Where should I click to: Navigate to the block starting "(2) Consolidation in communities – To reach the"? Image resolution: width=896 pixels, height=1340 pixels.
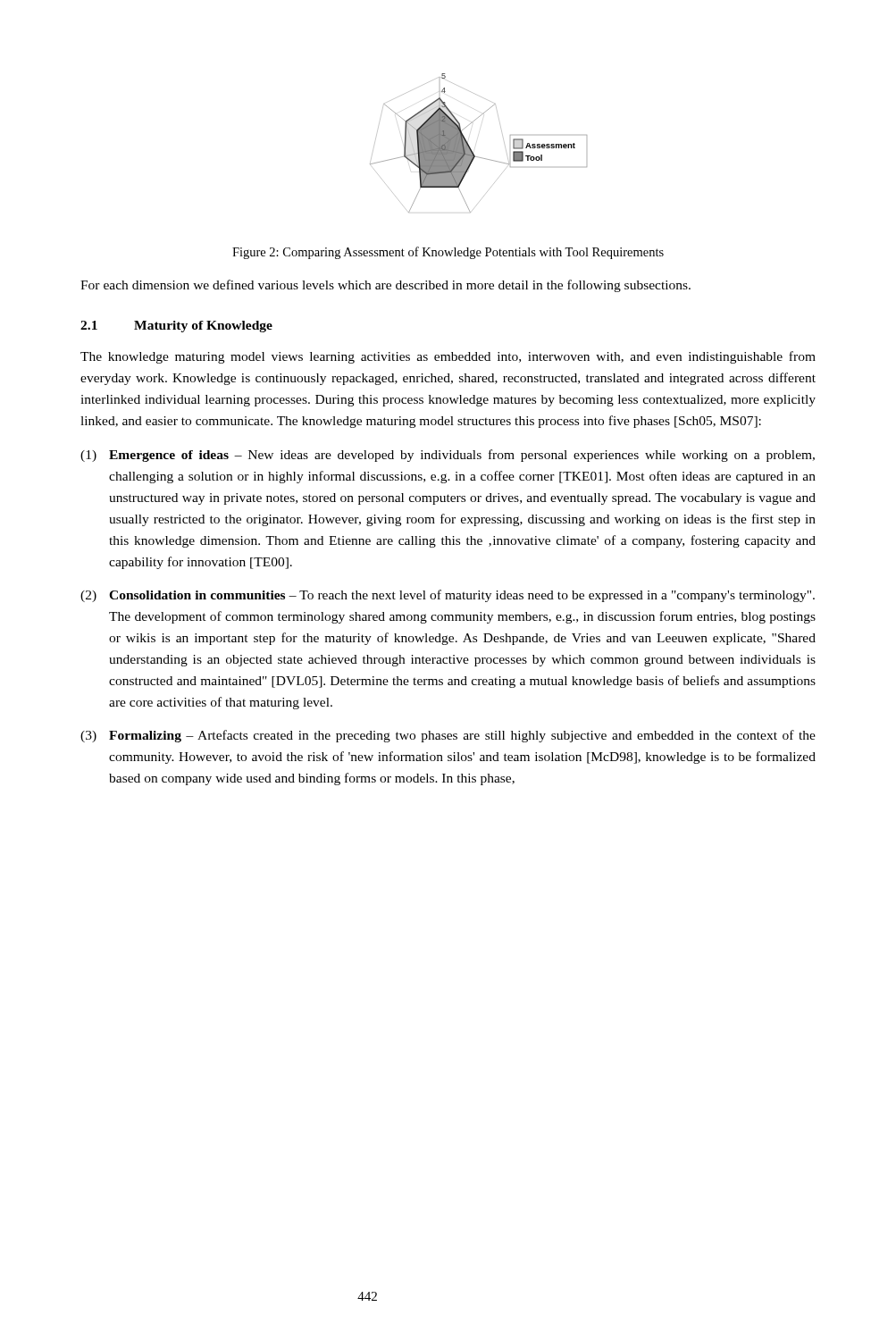448,649
